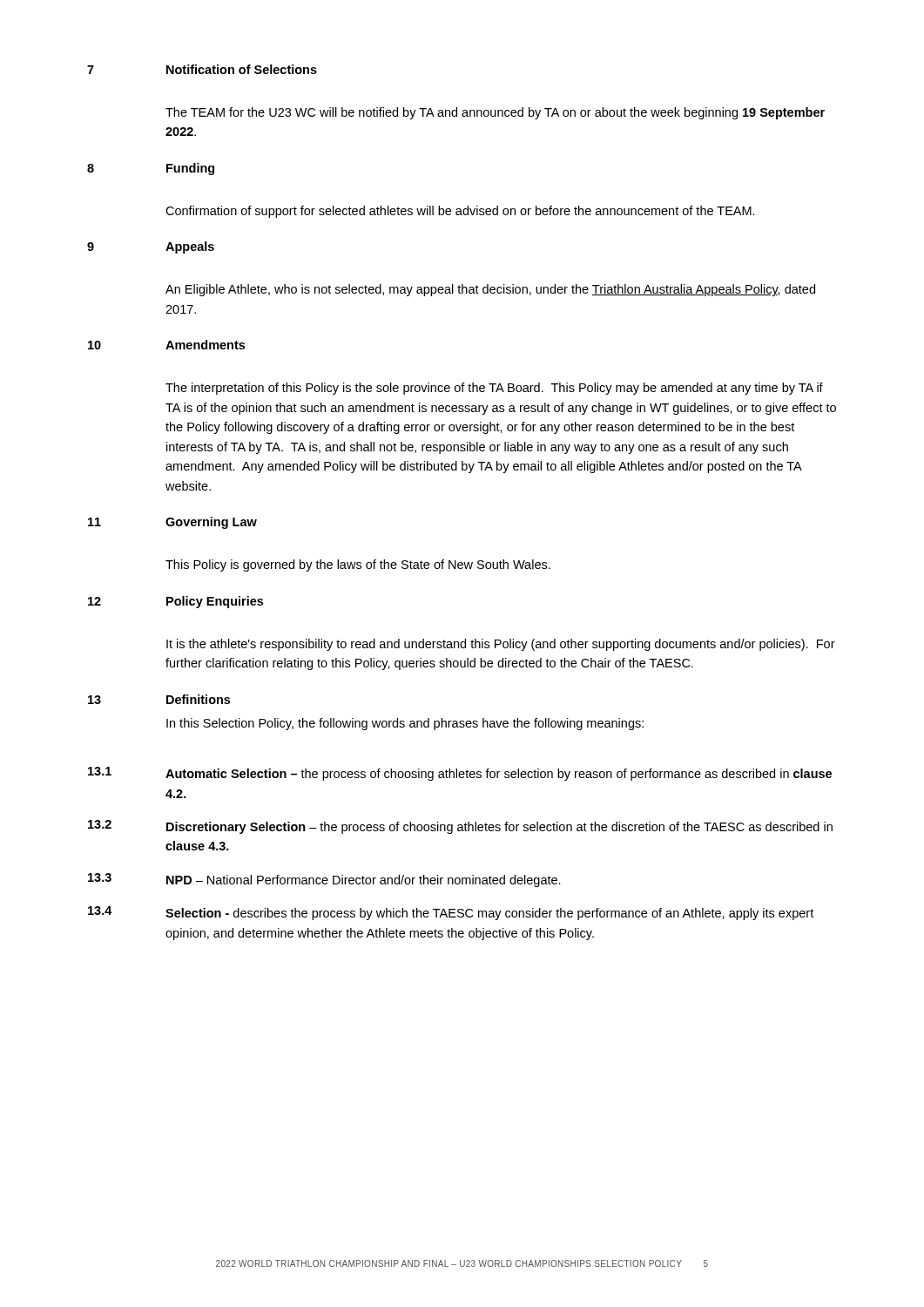
Task: Find the list item that says "13.4 Selection - describes the"
Action: click(x=462, y=923)
